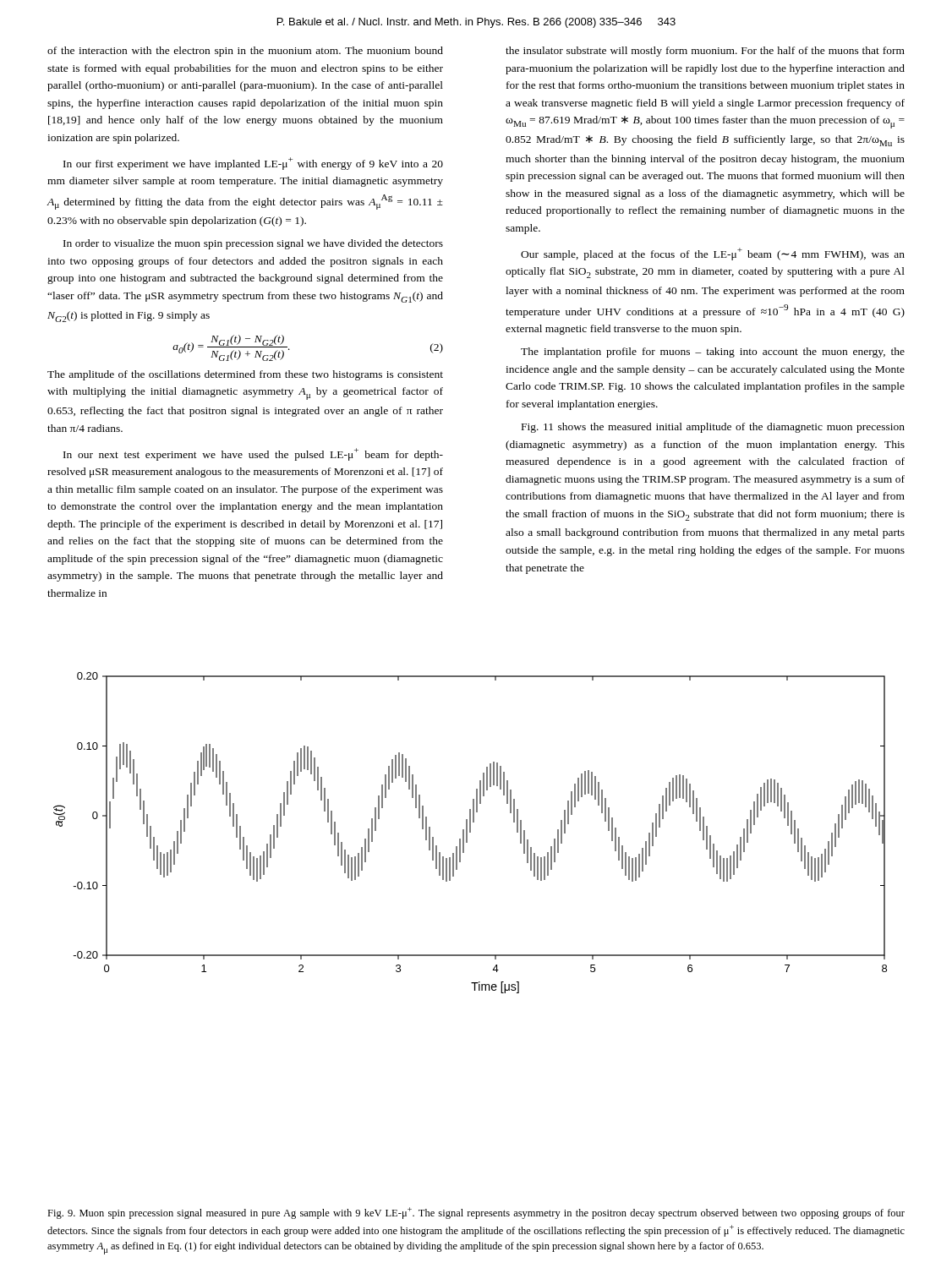Find the element starting "In our first experiment we have implanted LE-μ+"
Viewport: 952px width, 1268px height.
tap(245, 191)
